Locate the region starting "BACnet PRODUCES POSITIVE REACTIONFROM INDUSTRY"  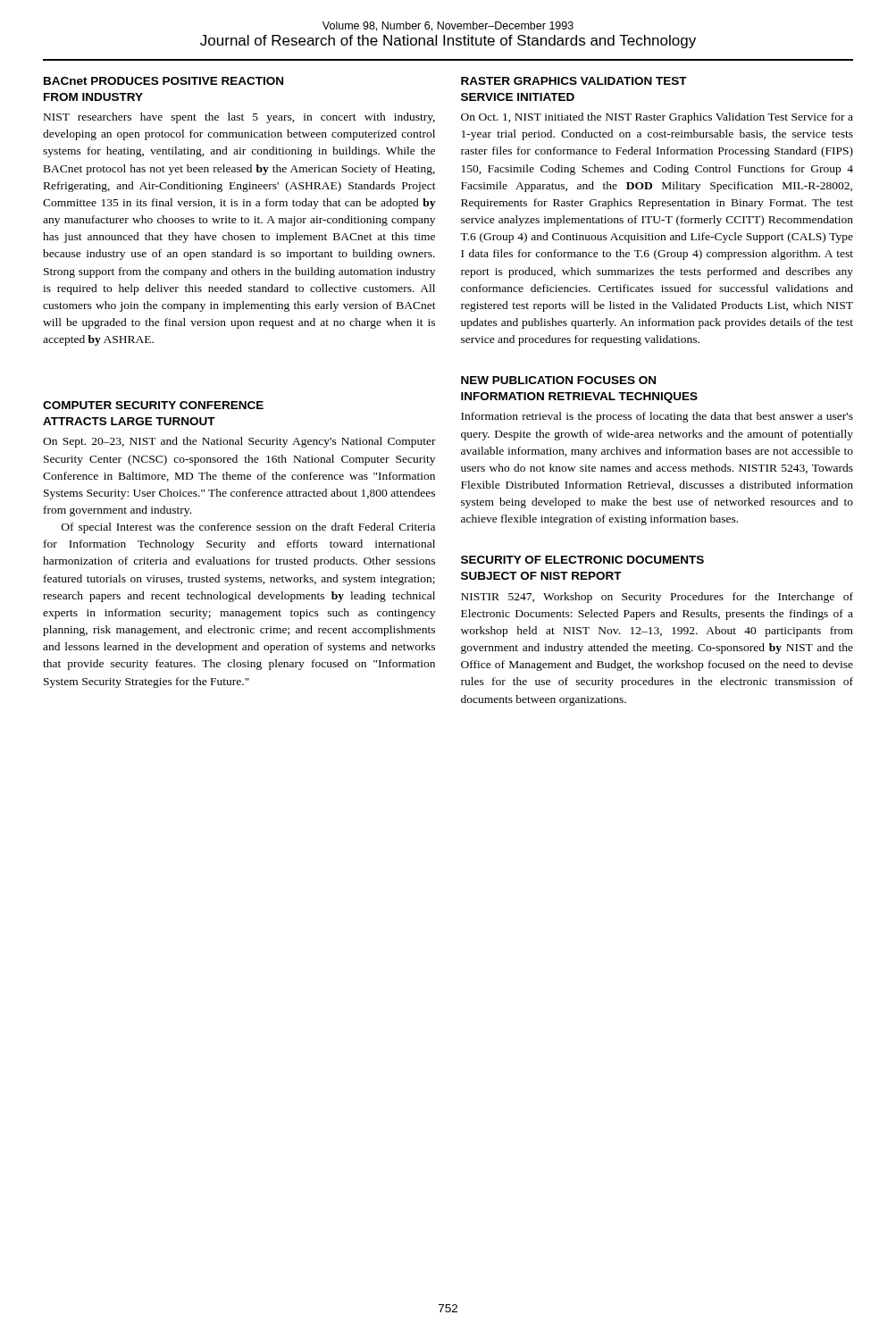pos(164,89)
